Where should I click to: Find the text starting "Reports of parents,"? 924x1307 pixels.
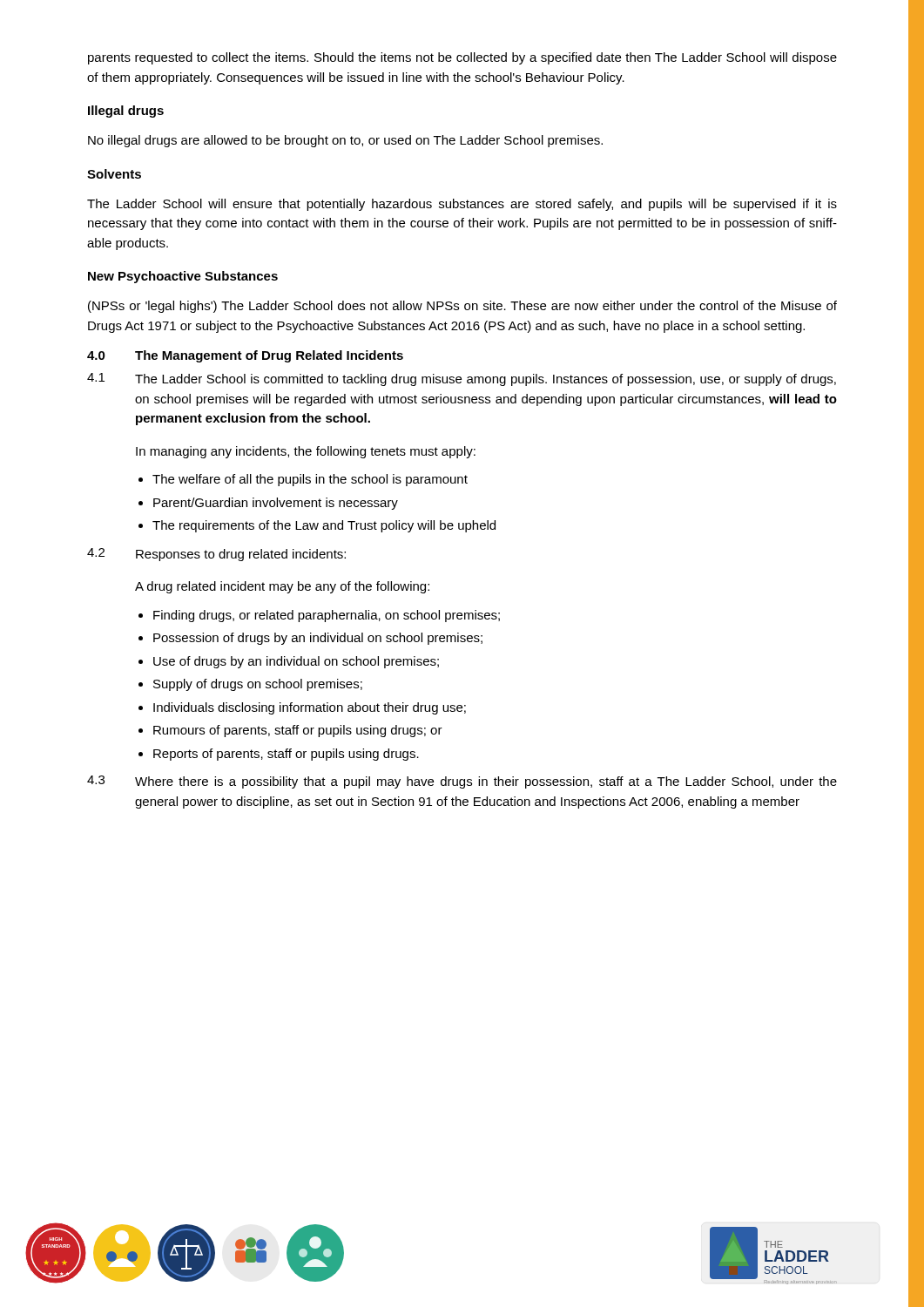pos(286,753)
